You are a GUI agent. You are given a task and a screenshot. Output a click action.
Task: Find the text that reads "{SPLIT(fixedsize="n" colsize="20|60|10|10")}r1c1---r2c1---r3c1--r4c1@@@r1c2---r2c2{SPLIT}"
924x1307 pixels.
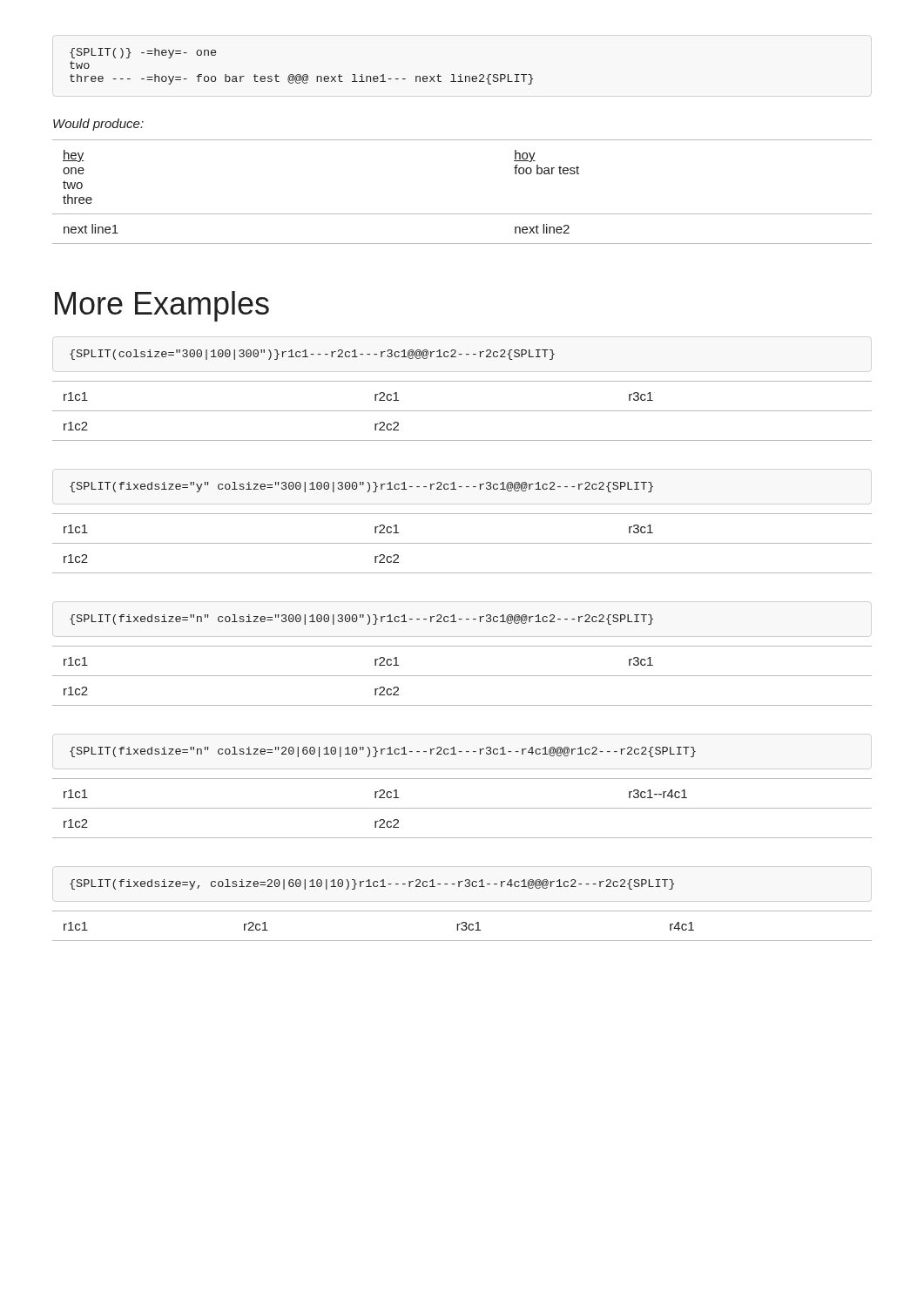click(462, 752)
